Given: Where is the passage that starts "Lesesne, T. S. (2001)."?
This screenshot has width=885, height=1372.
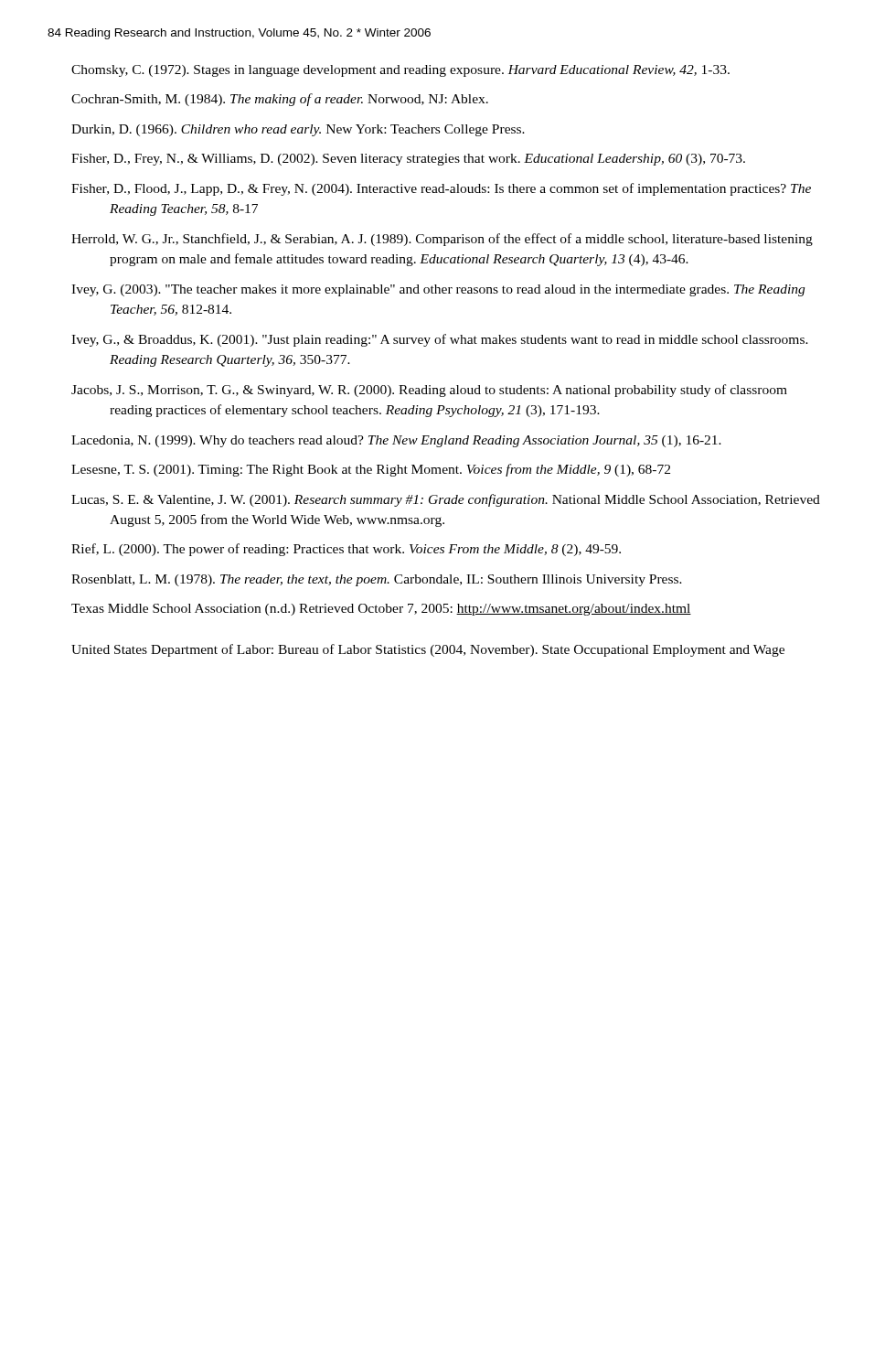Looking at the screenshot, I should 371,469.
